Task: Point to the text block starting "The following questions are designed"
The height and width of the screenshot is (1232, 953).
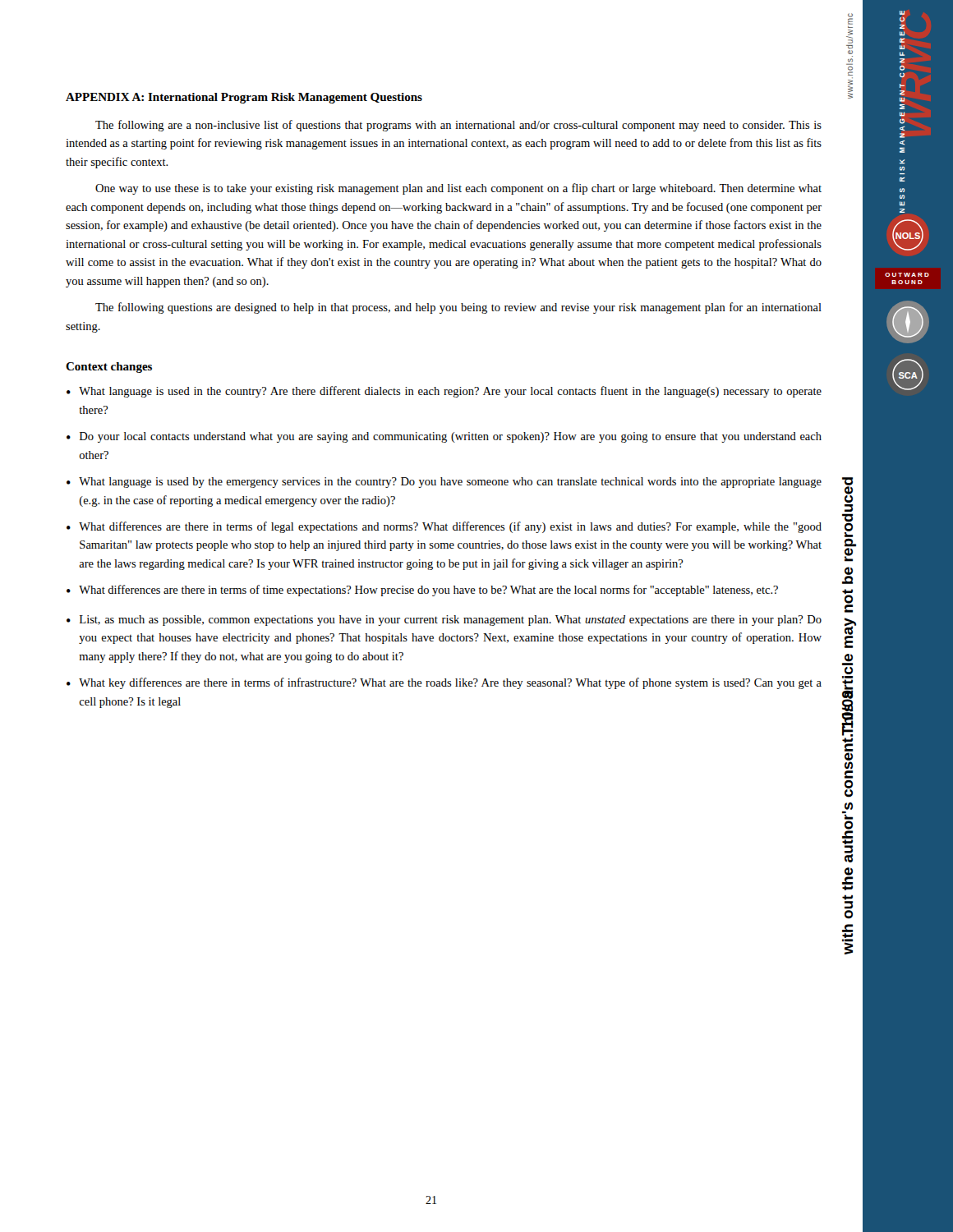Action: point(444,317)
